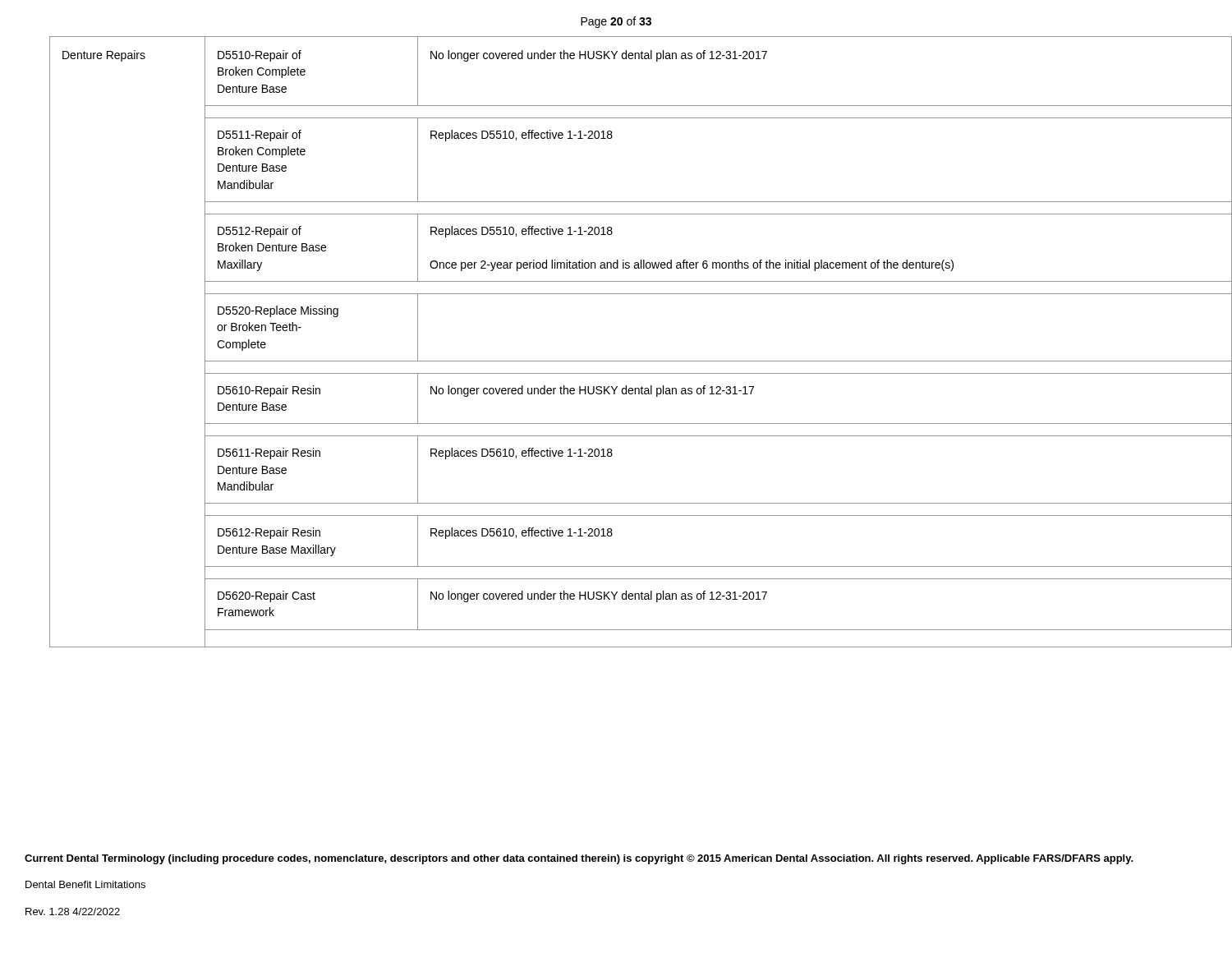Select the block starting "Current Dental Terminology (including procedure"
The width and height of the screenshot is (1232, 953).
pos(579,859)
